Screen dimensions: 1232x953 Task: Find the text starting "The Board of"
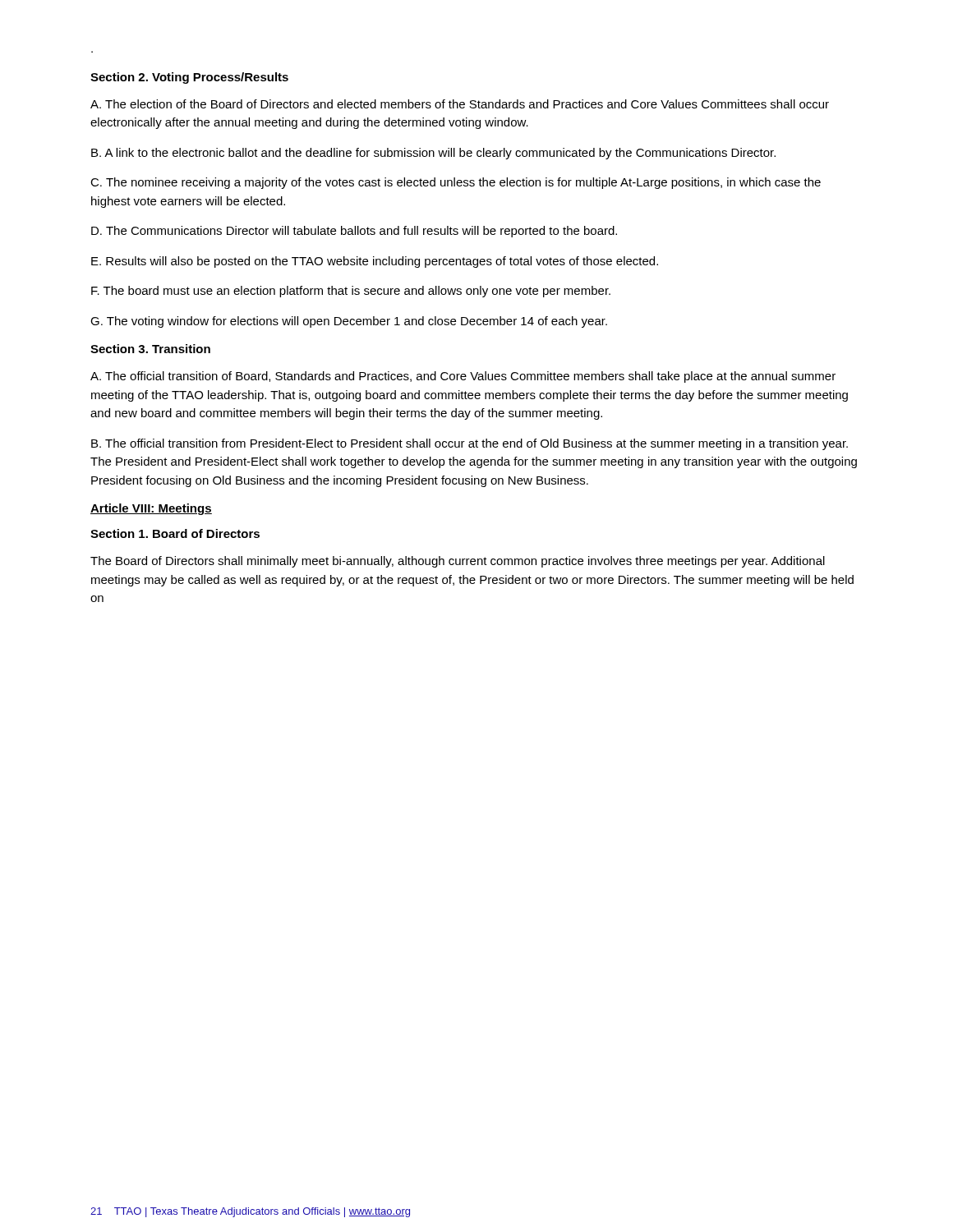click(472, 579)
